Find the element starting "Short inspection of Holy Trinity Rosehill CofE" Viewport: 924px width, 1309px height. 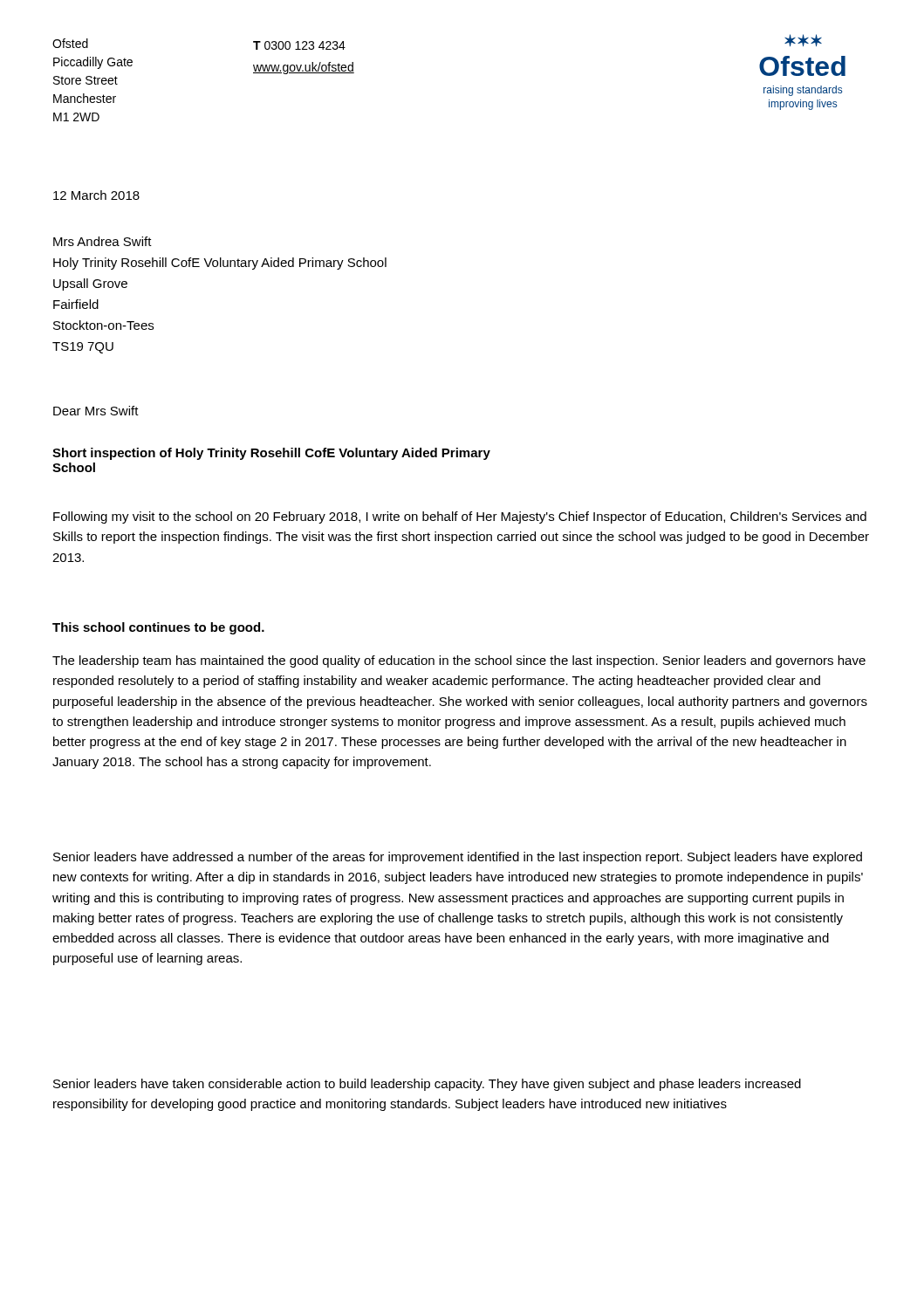(271, 460)
